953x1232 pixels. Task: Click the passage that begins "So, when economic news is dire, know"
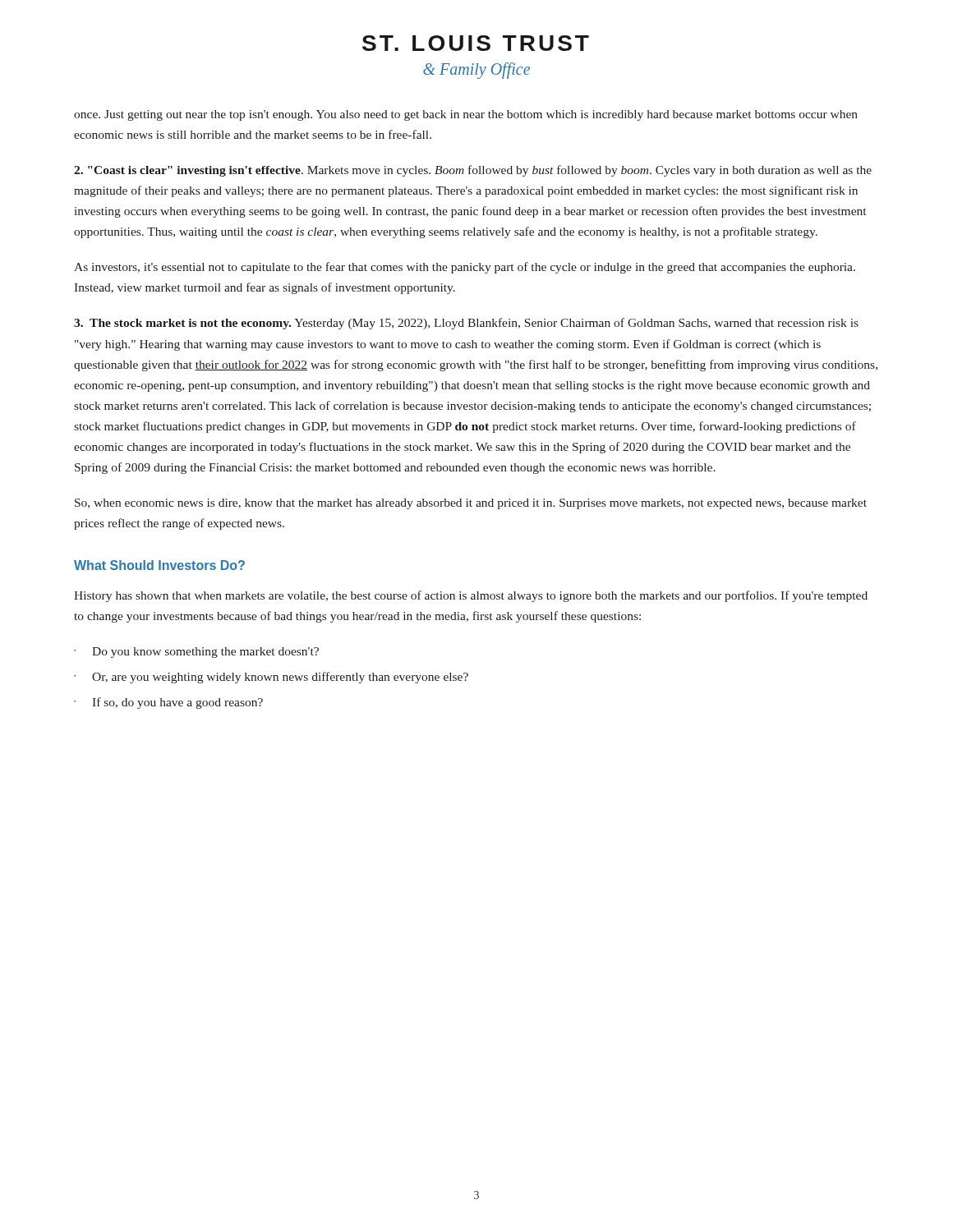pyautogui.click(x=470, y=513)
